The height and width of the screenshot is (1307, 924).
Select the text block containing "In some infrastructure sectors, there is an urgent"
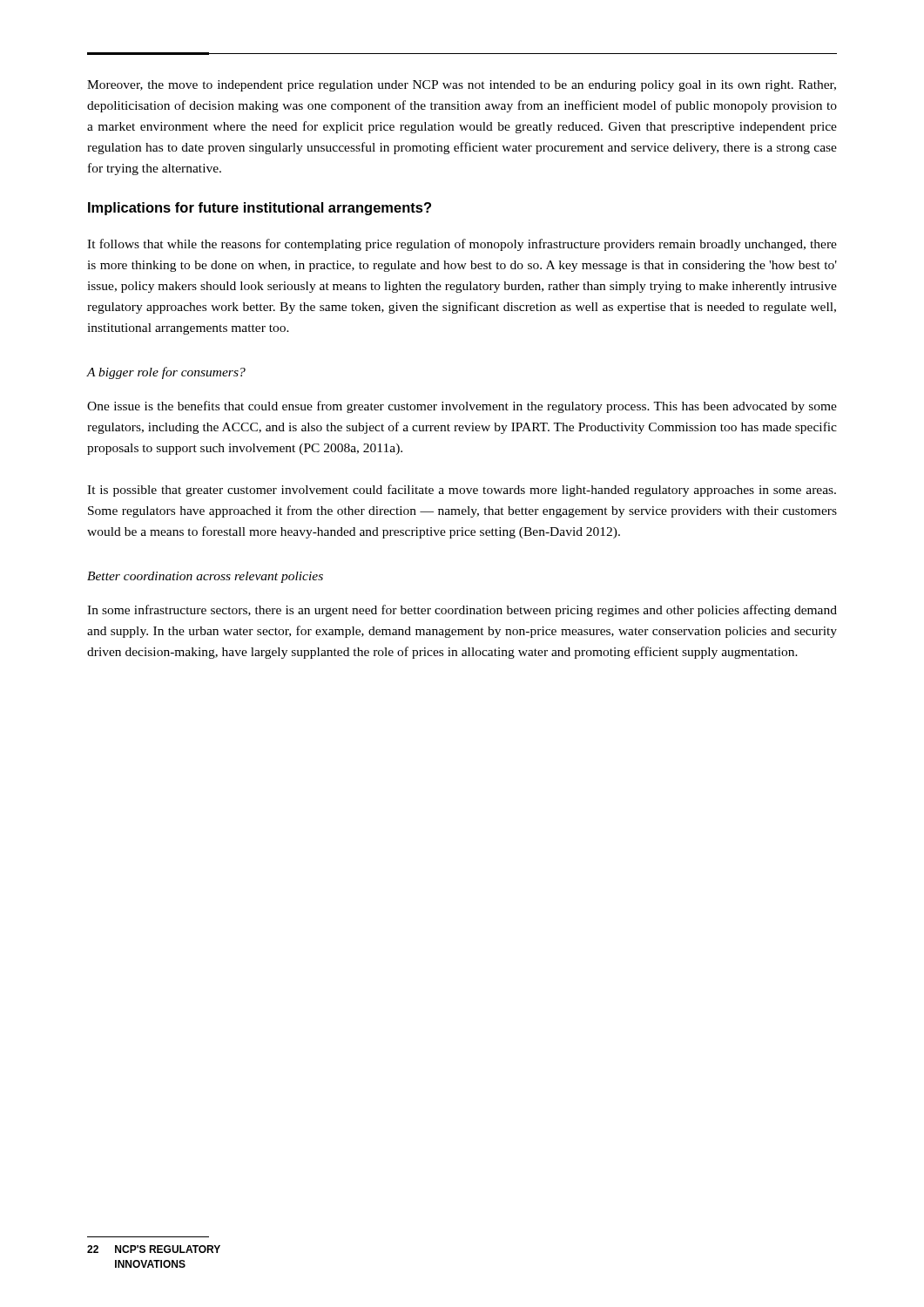pyautogui.click(x=462, y=631)
